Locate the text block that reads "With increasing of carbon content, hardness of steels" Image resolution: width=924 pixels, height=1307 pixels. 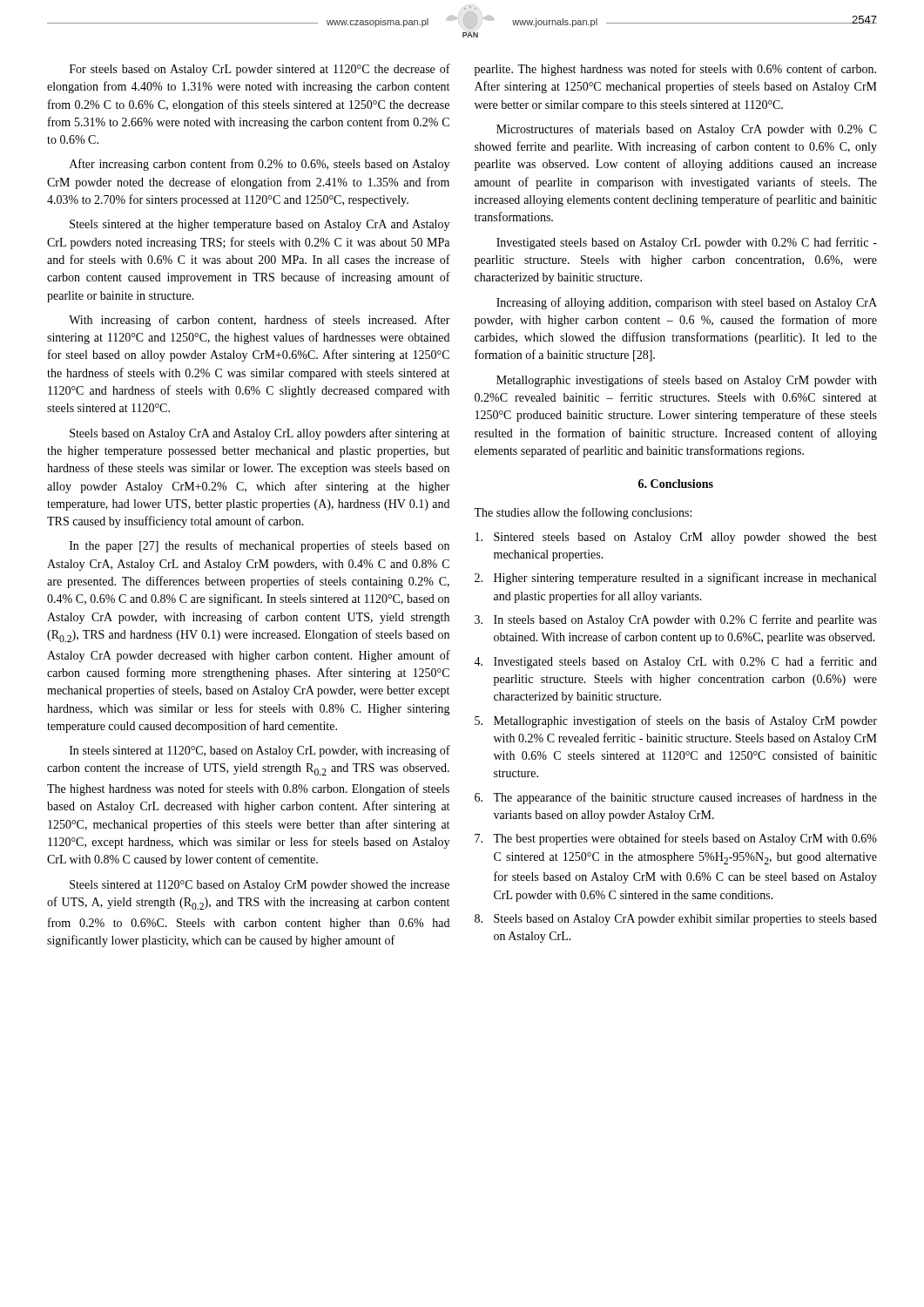pyautogui.click(x=248, y=365)
